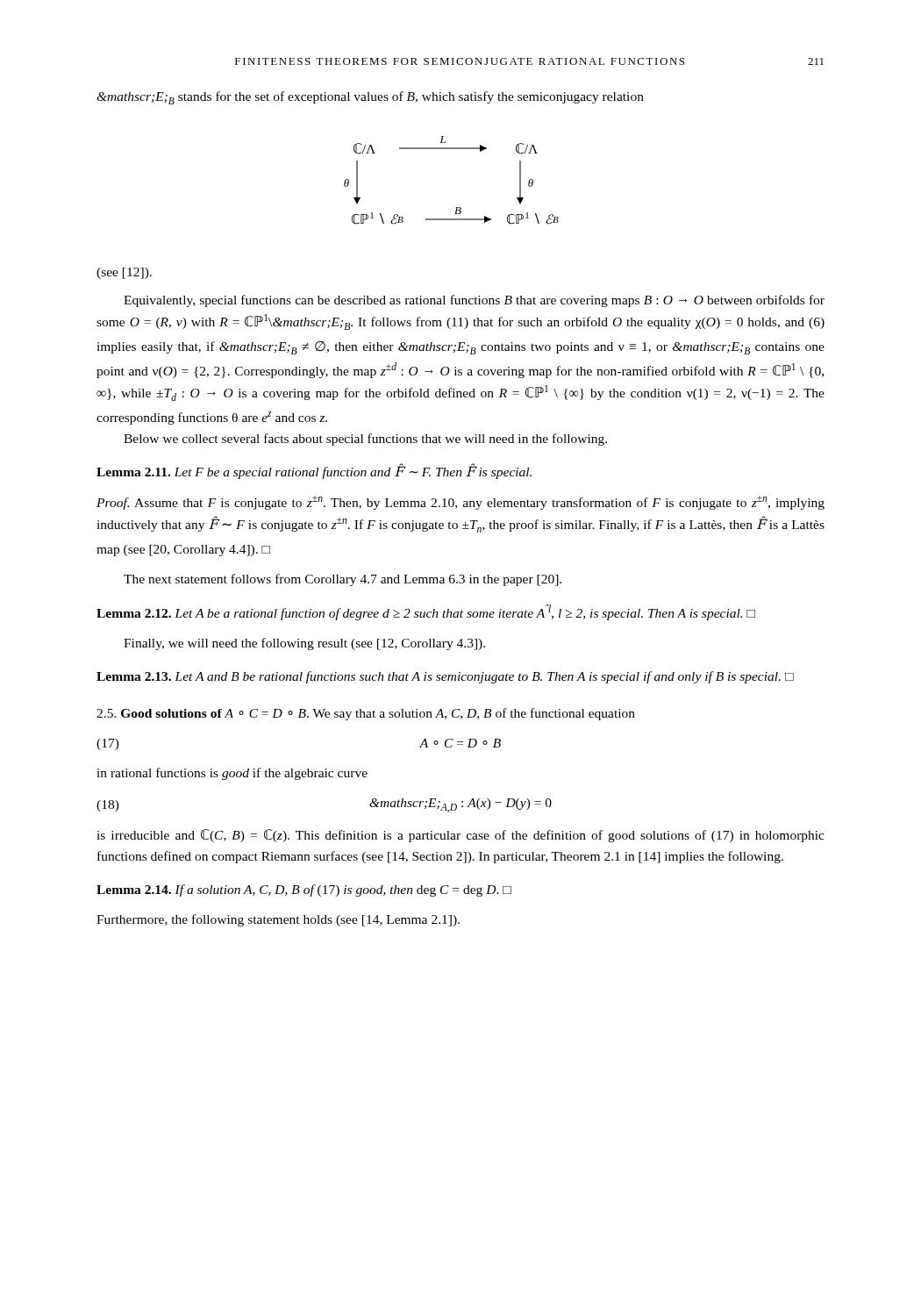Select the element starting "Below we collect"
The height and width of the screenshot is (1316, 921).
point(460,439)
